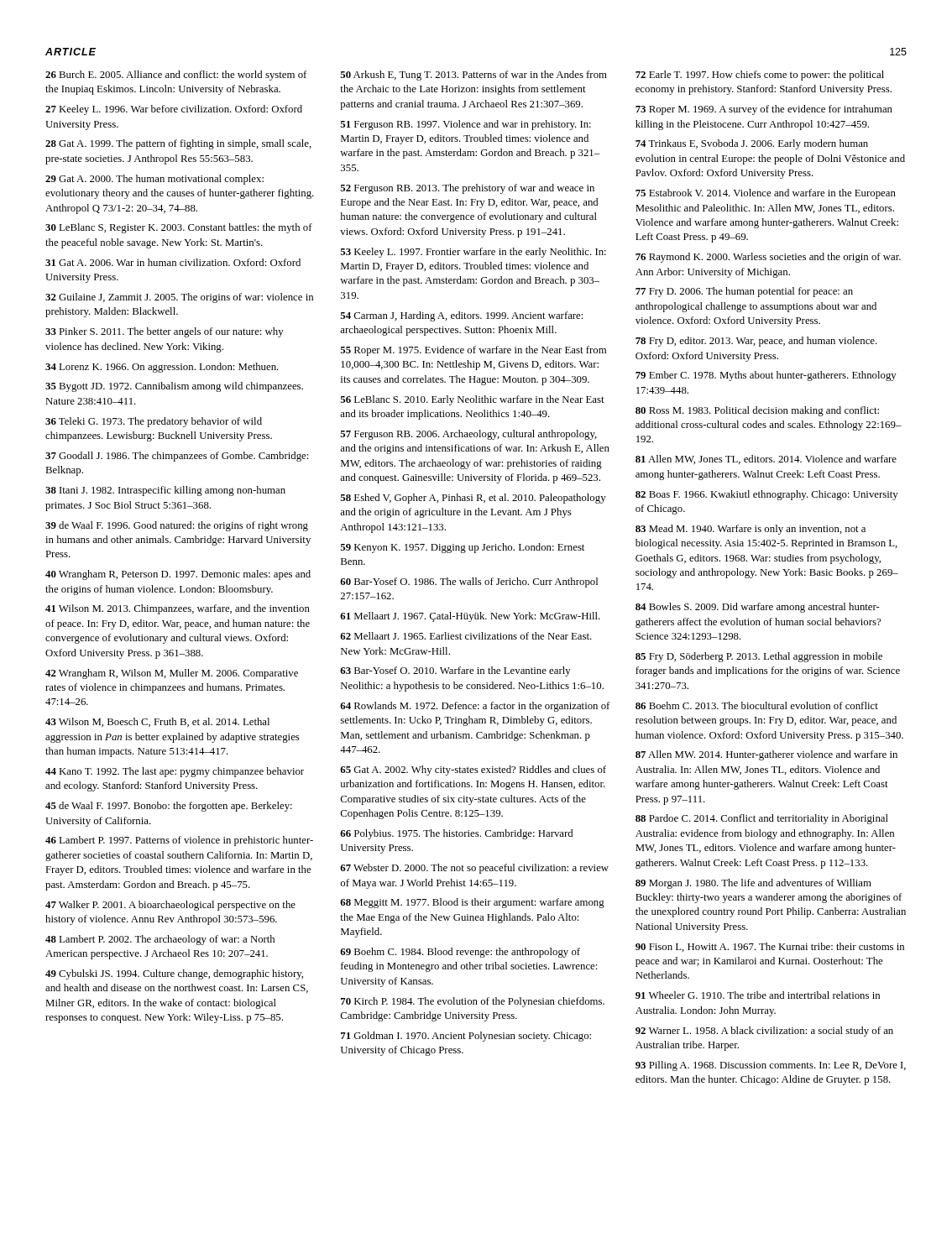Screen dimensions: 1259x952
Task: Point to the block beginning "29 Gat A. 2000. The"
Action: (x=180, y=193)
